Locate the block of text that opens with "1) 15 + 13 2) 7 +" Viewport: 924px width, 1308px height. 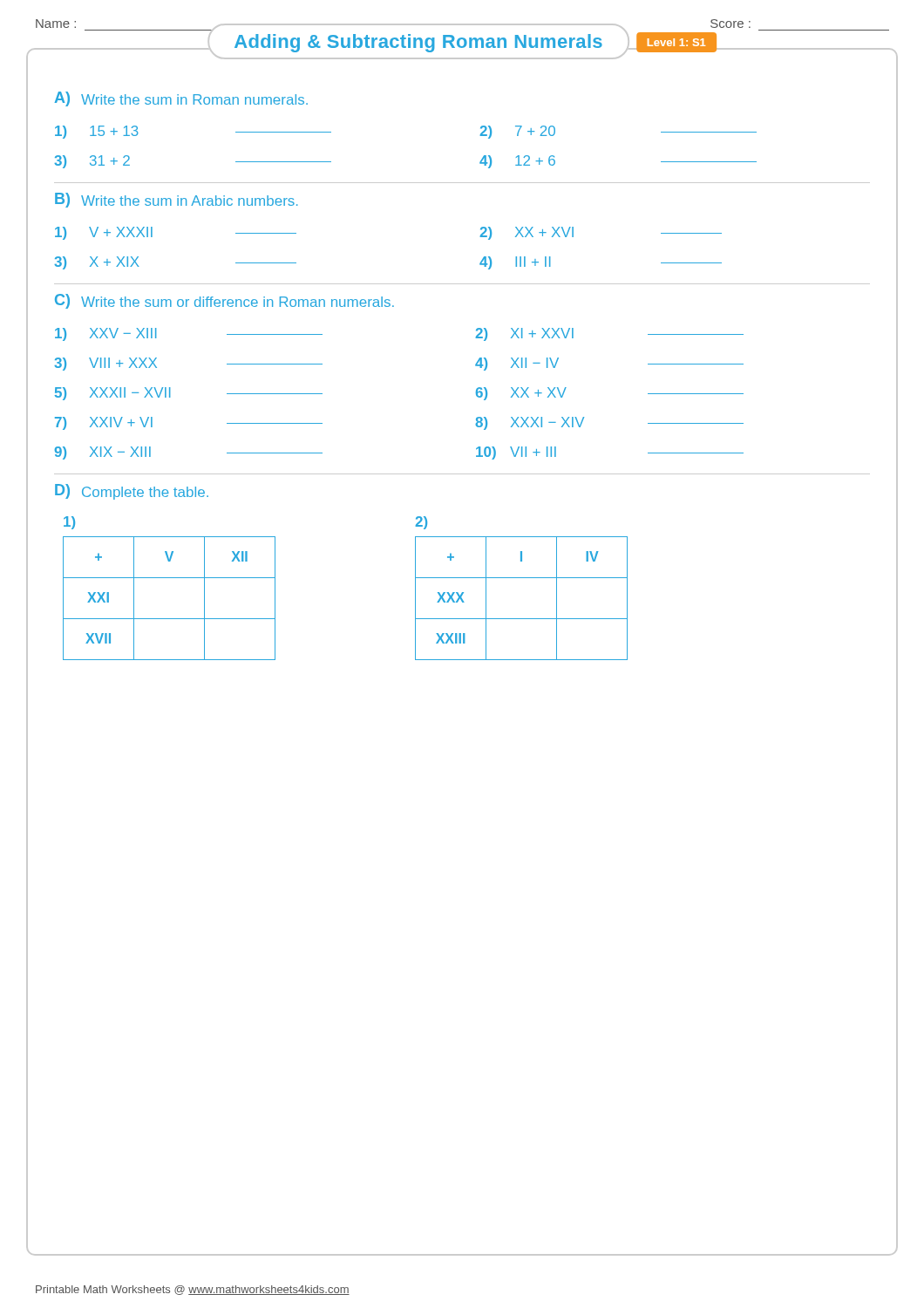[x=114, y=132]
